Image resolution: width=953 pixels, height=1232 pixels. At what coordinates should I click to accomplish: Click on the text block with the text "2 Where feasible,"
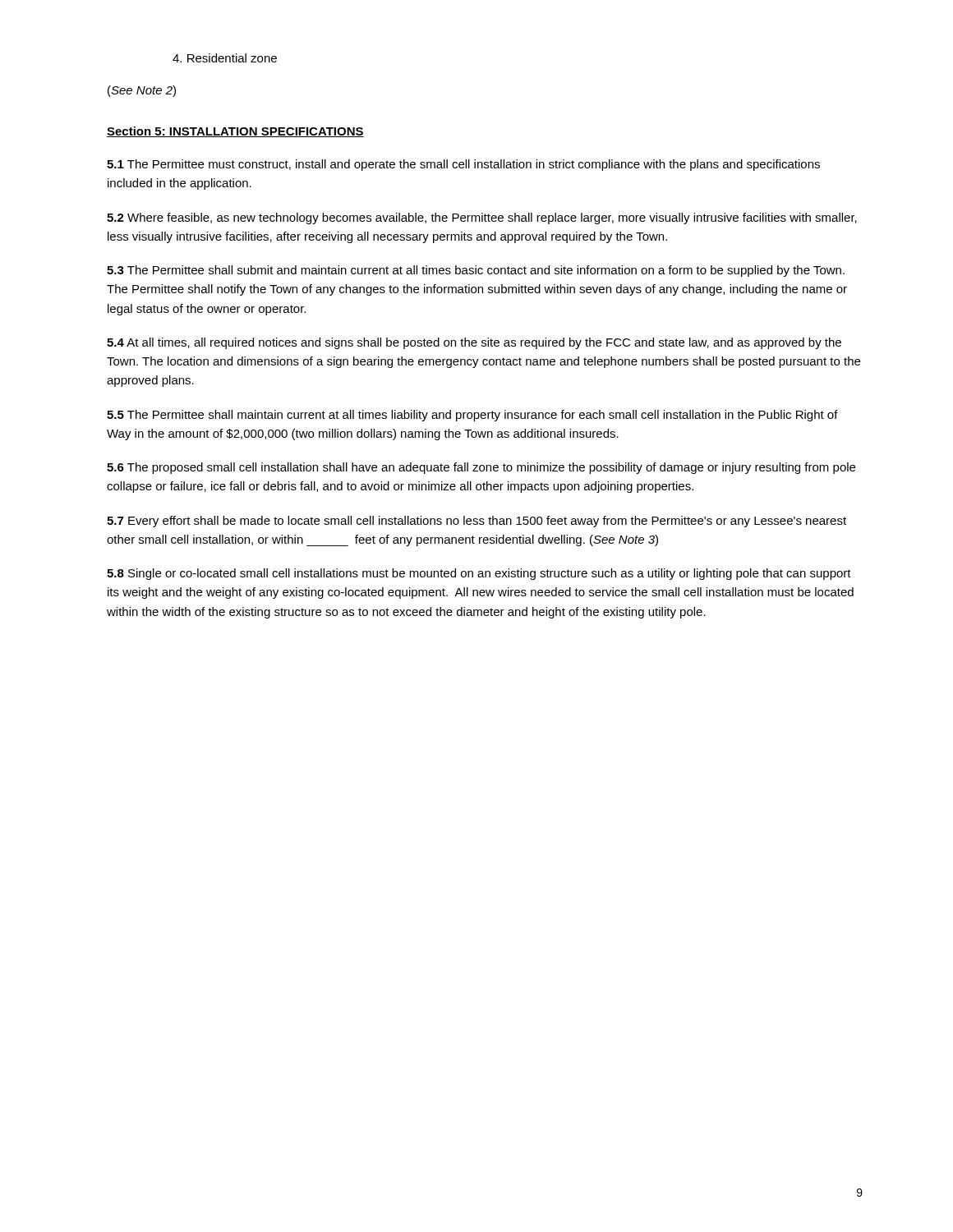(482, 226)
